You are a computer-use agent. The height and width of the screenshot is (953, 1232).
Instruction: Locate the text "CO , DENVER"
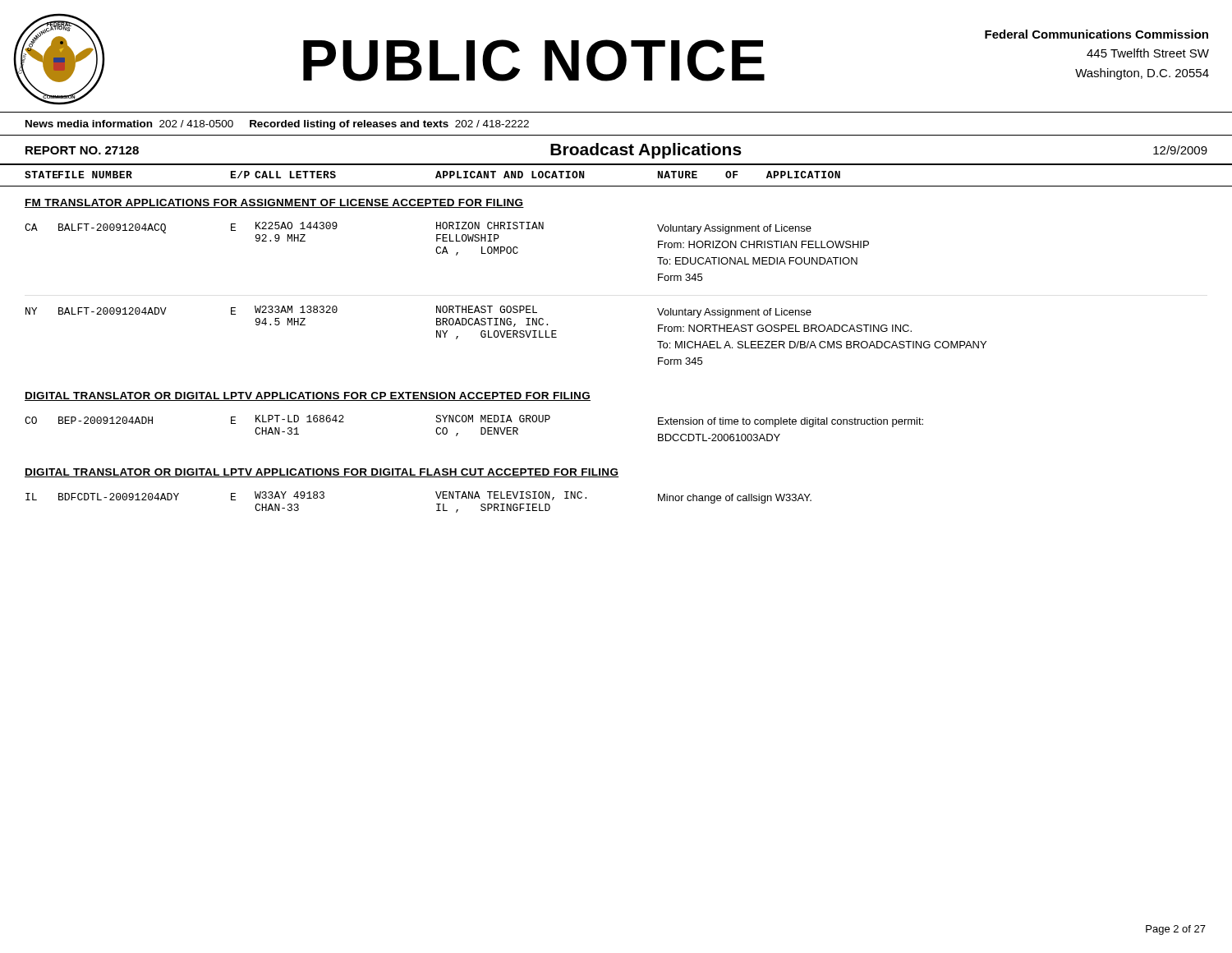tap(477, 432)
